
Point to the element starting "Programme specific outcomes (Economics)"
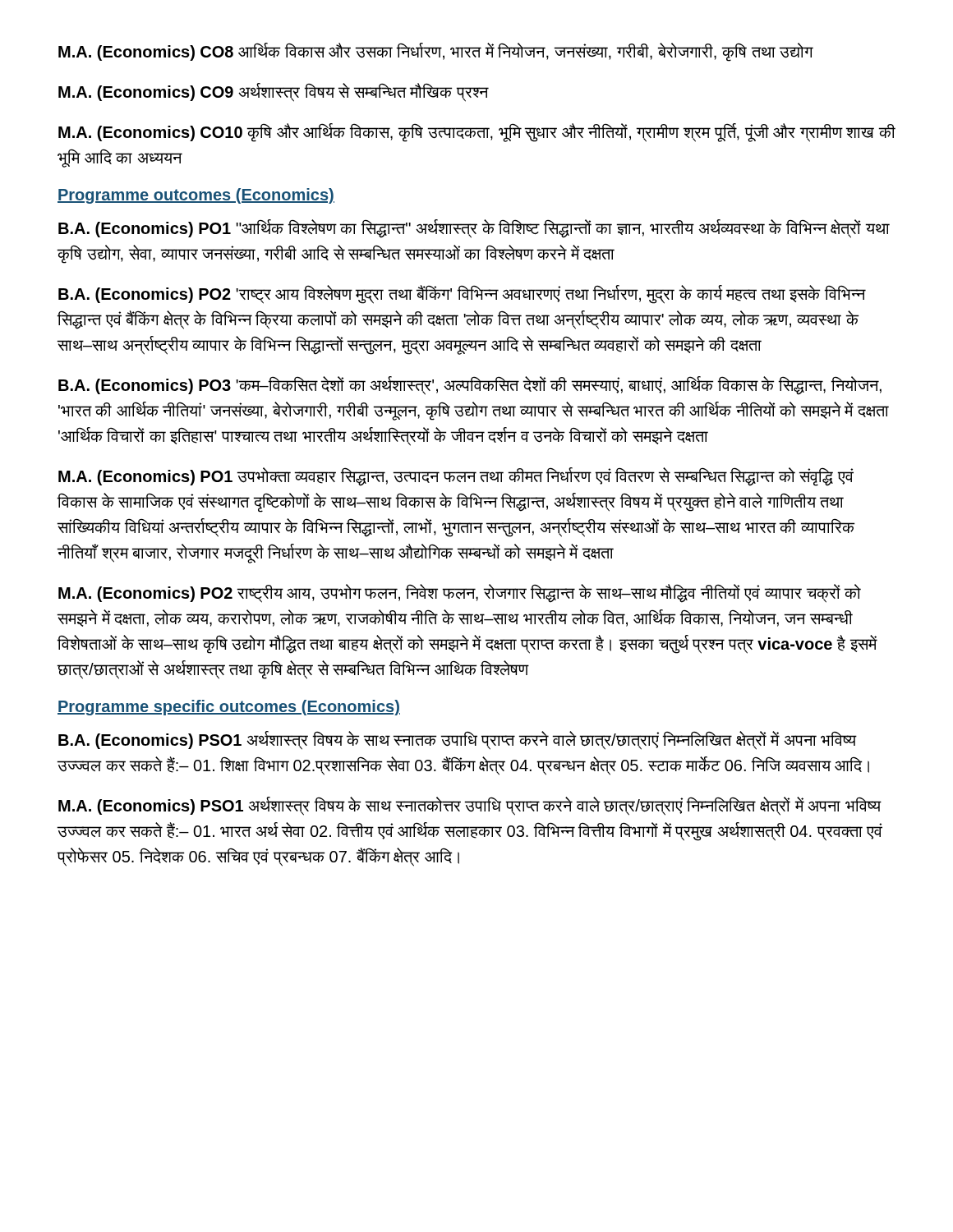[x=229, y=706]
